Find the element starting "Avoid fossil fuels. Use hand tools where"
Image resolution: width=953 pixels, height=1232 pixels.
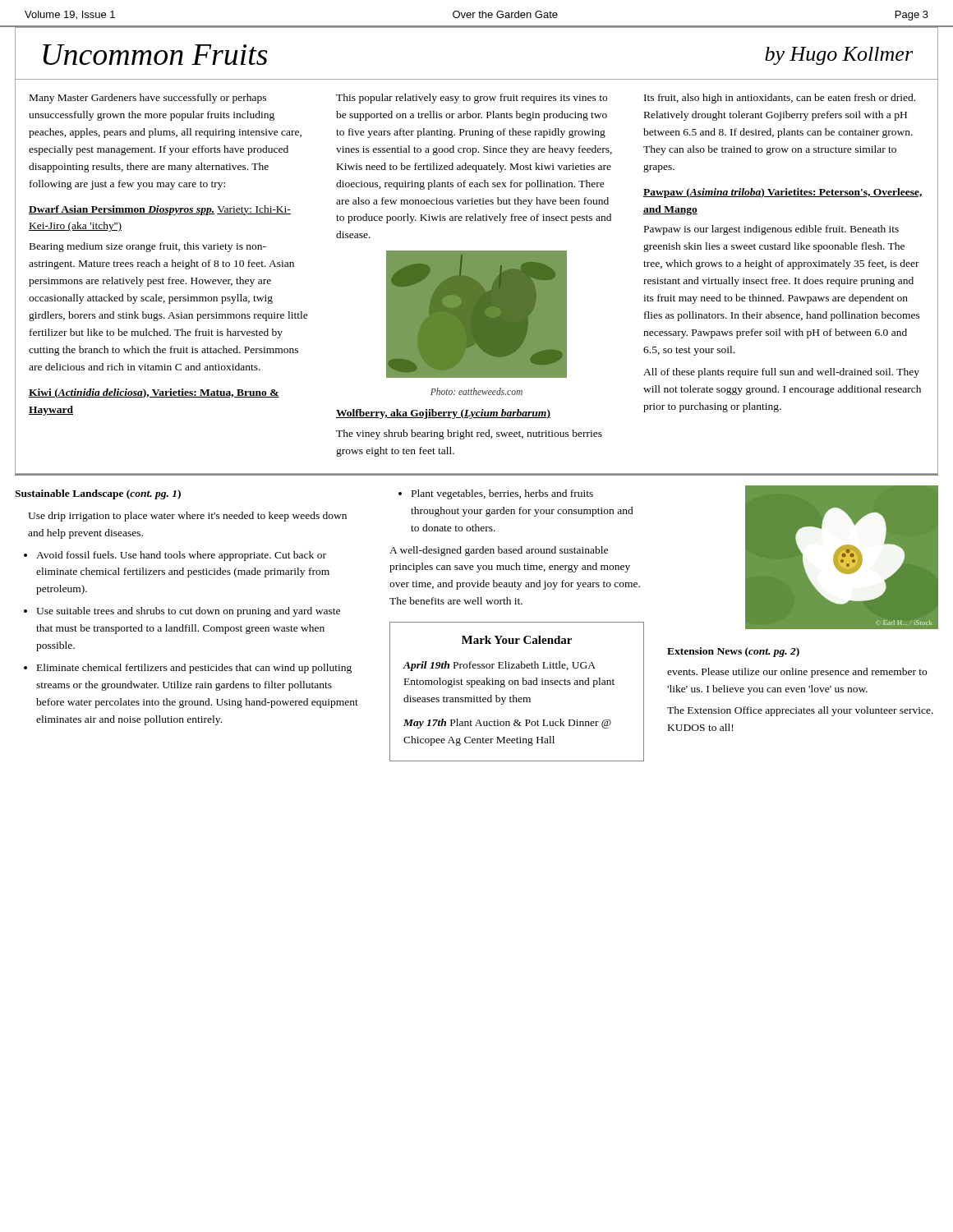click(x=183, y=572)
